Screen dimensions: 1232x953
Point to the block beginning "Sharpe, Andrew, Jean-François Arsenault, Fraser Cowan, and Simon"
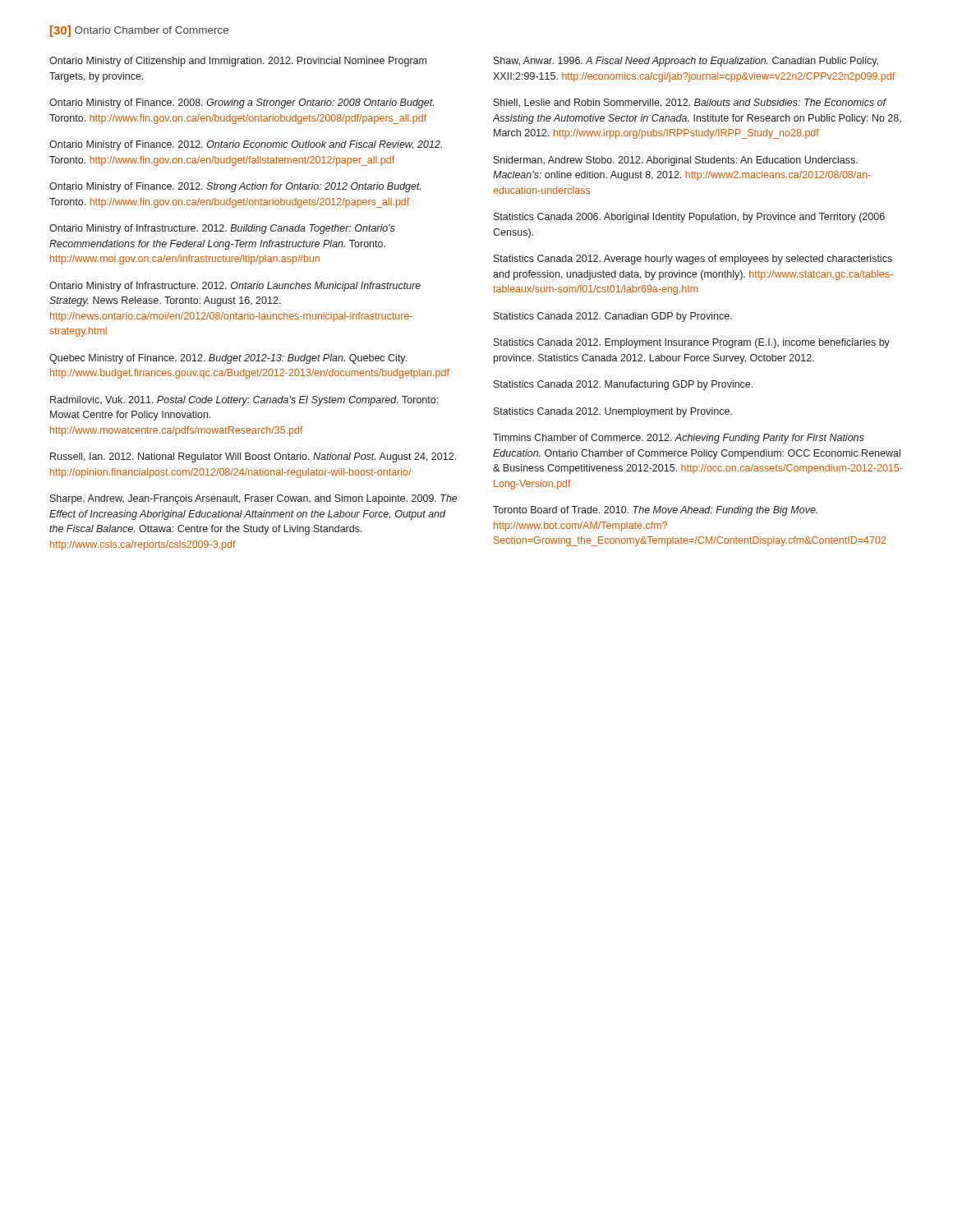click(253, 521)
